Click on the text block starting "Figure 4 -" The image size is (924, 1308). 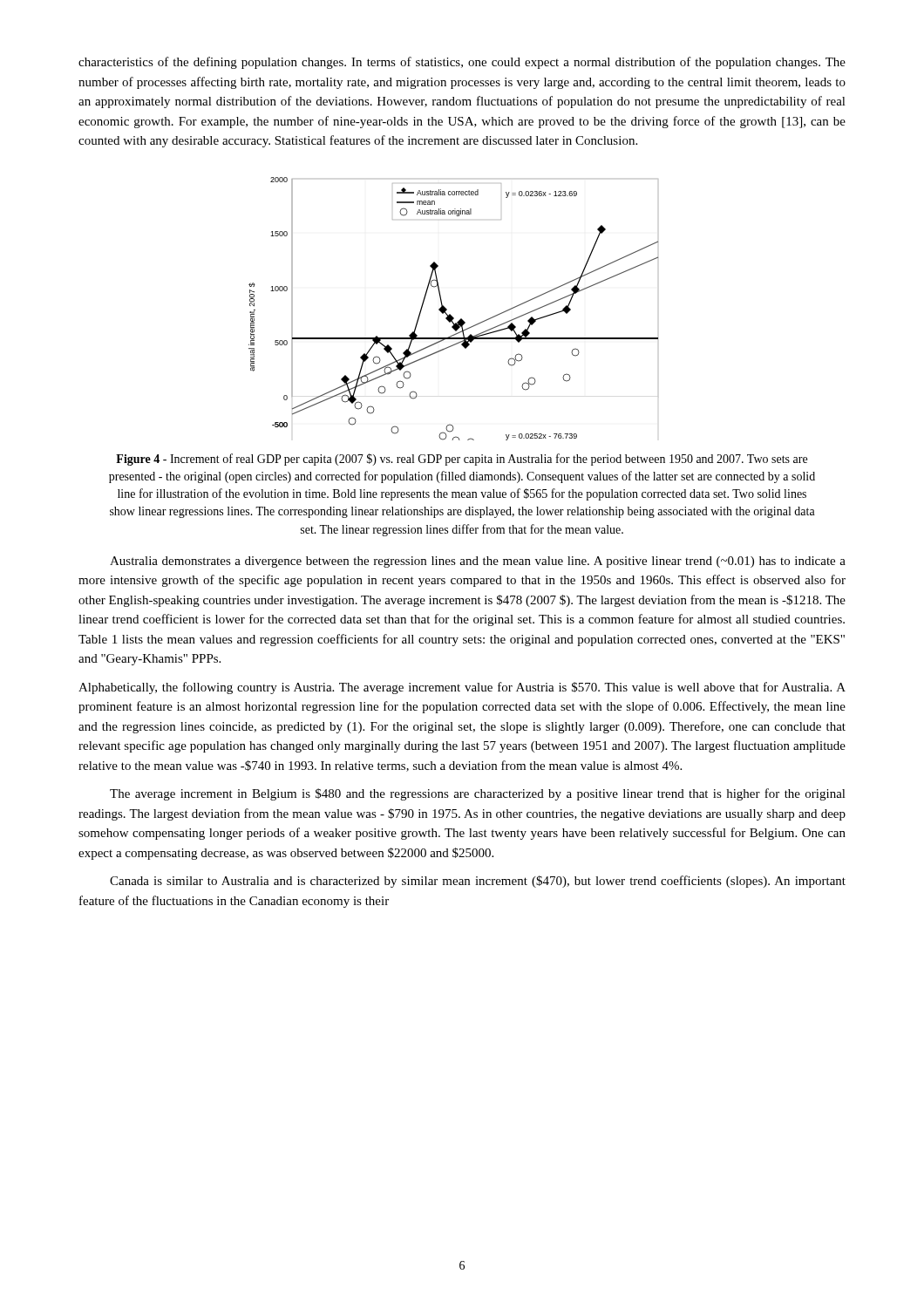462,494
